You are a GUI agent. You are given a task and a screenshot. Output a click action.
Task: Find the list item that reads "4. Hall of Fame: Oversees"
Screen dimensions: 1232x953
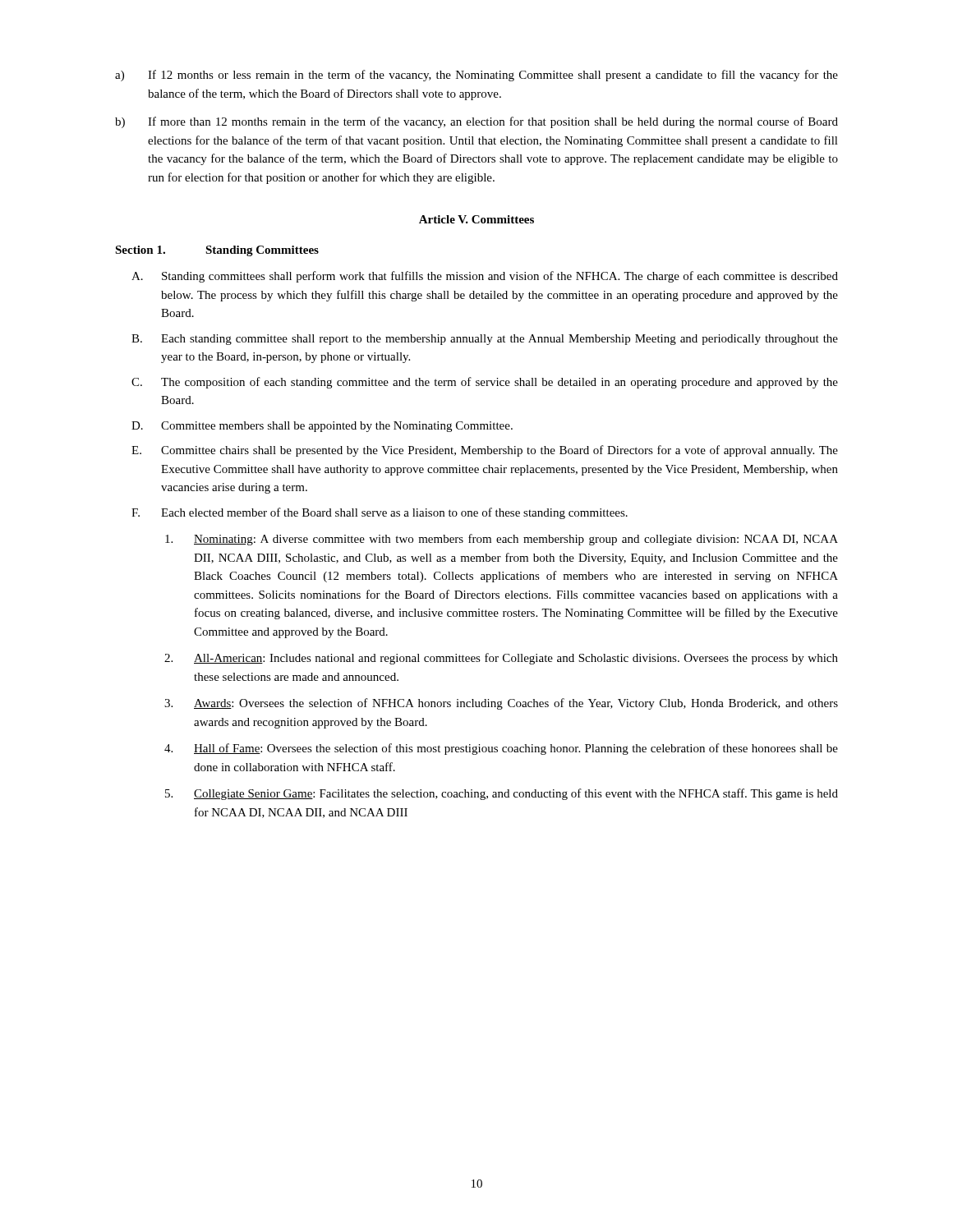501,758
